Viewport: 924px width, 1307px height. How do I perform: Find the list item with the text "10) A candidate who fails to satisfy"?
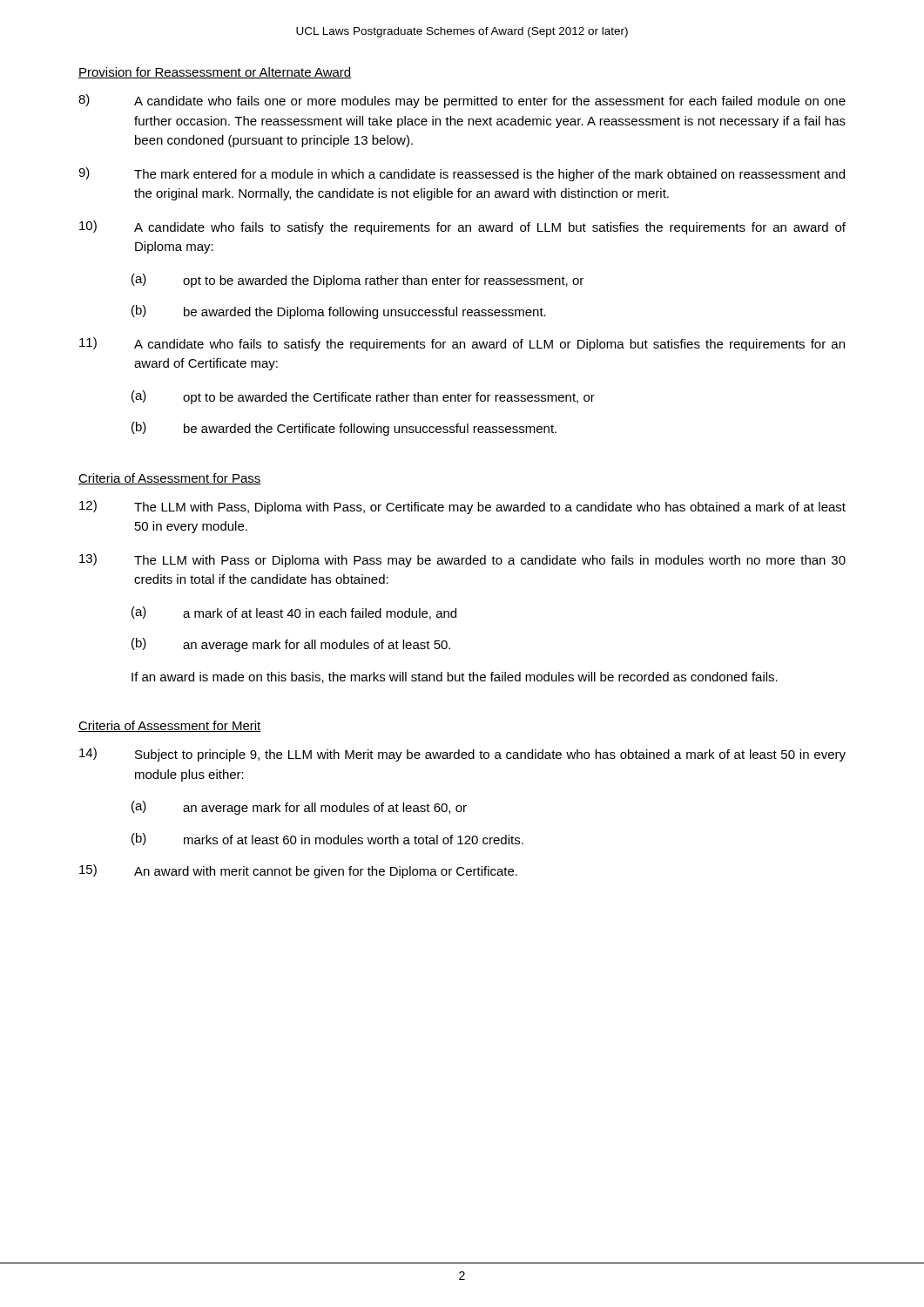(x=462, y=237)
